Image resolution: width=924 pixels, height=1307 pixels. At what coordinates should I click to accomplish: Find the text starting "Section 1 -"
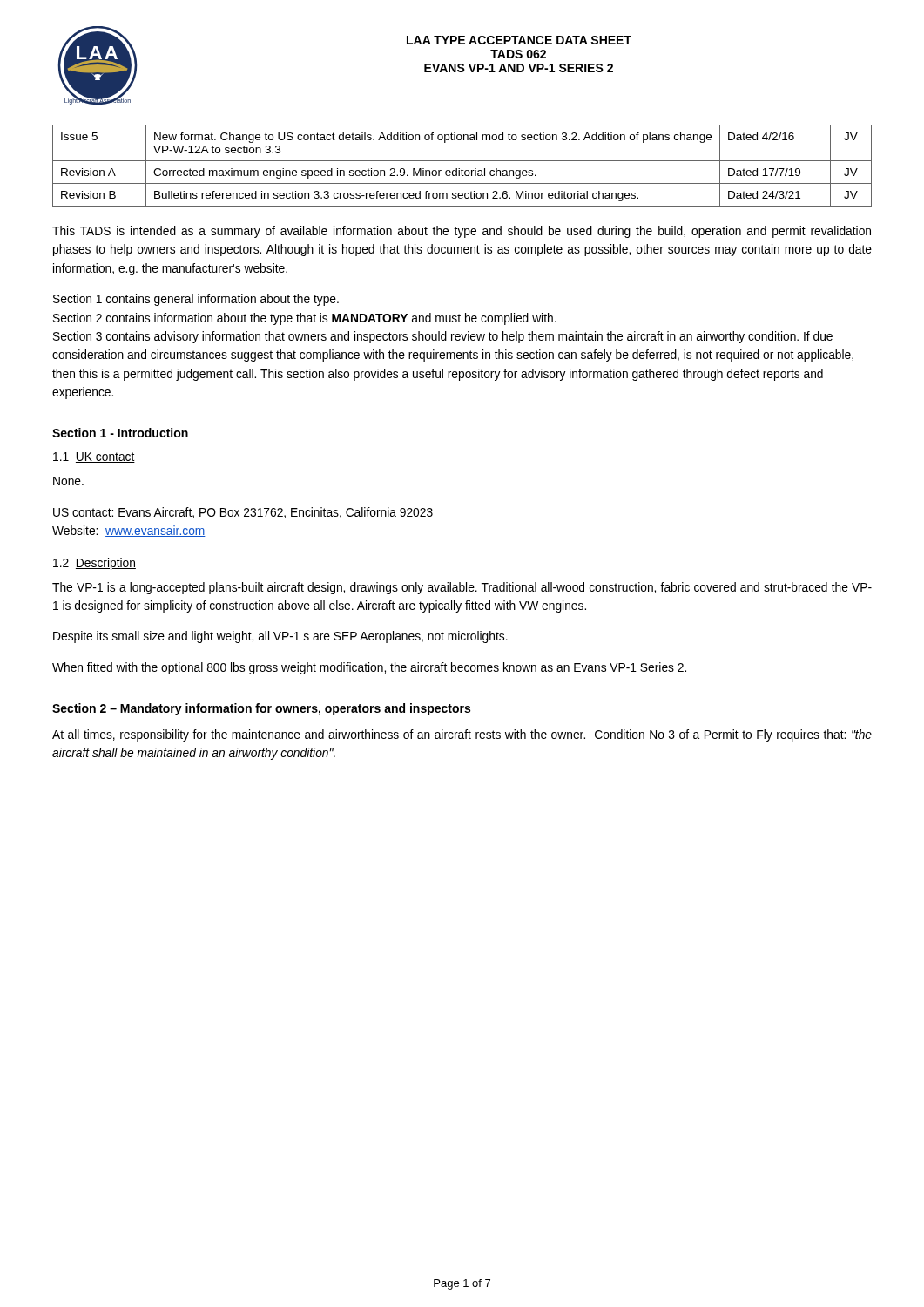click(x=120, y=433)
